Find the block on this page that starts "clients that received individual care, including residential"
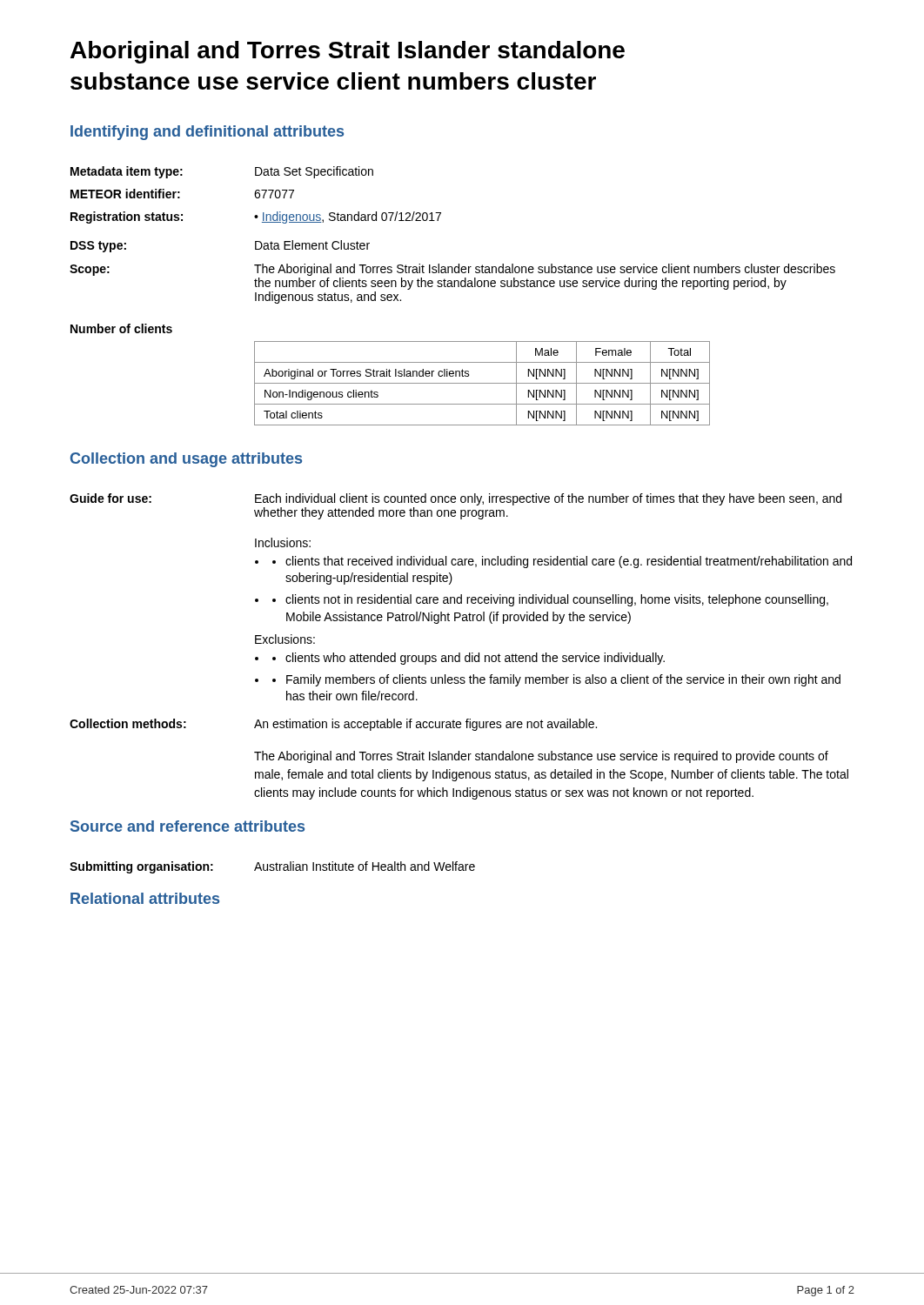Screen dimensions: 1305x924 coord(570,570)
